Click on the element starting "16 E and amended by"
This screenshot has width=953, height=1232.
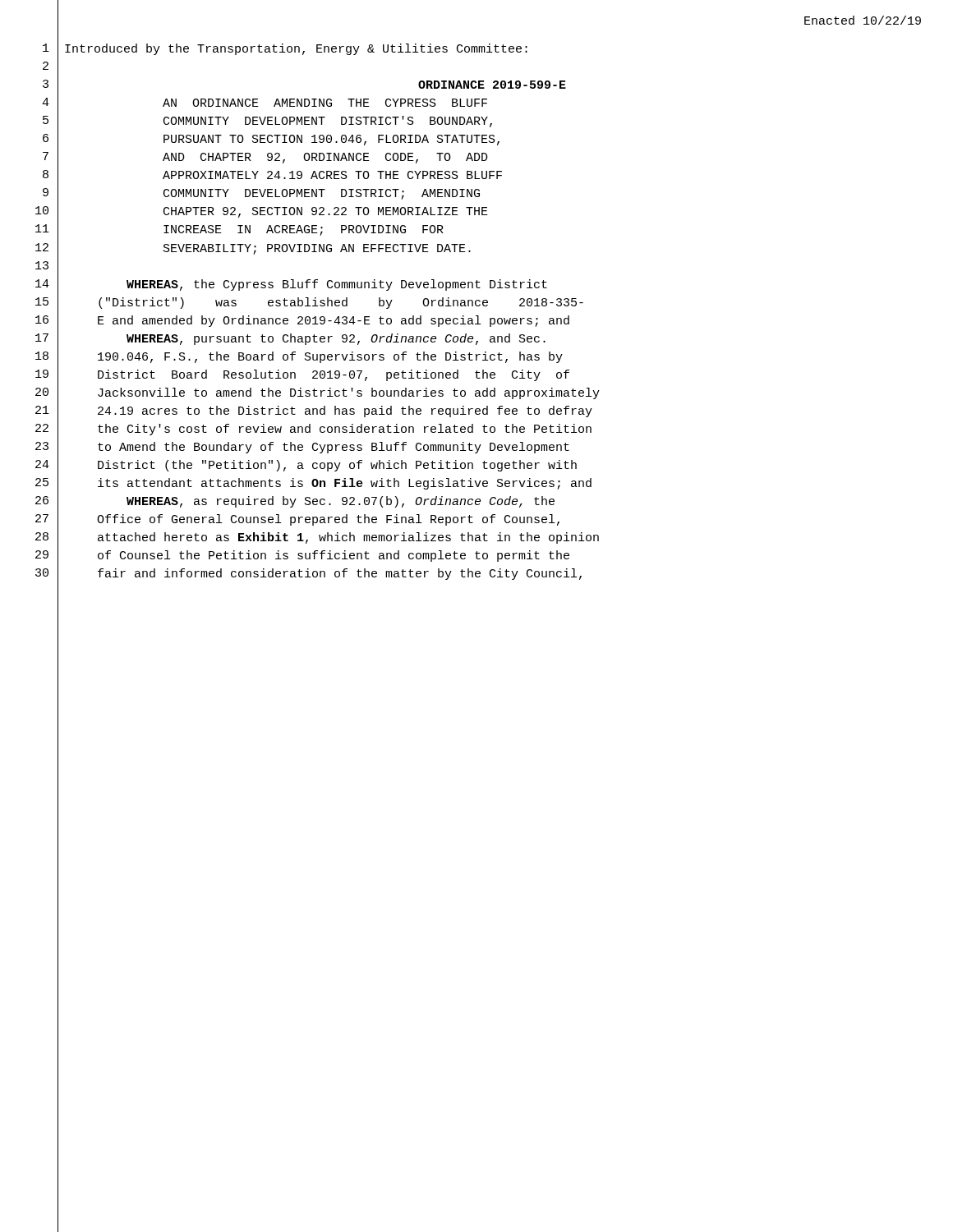coord(476,322)
